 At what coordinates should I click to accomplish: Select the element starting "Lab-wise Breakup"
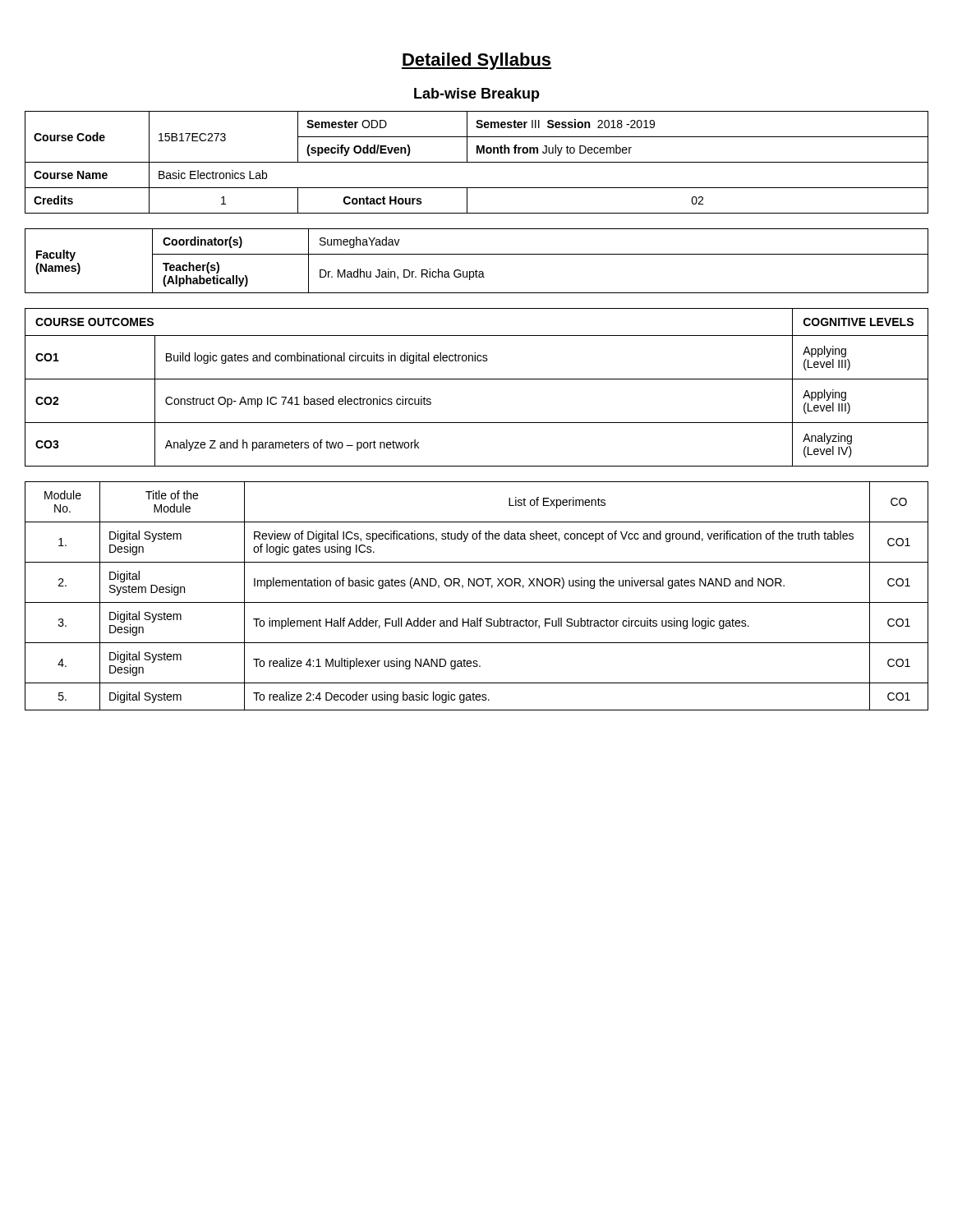coord(476,94)
